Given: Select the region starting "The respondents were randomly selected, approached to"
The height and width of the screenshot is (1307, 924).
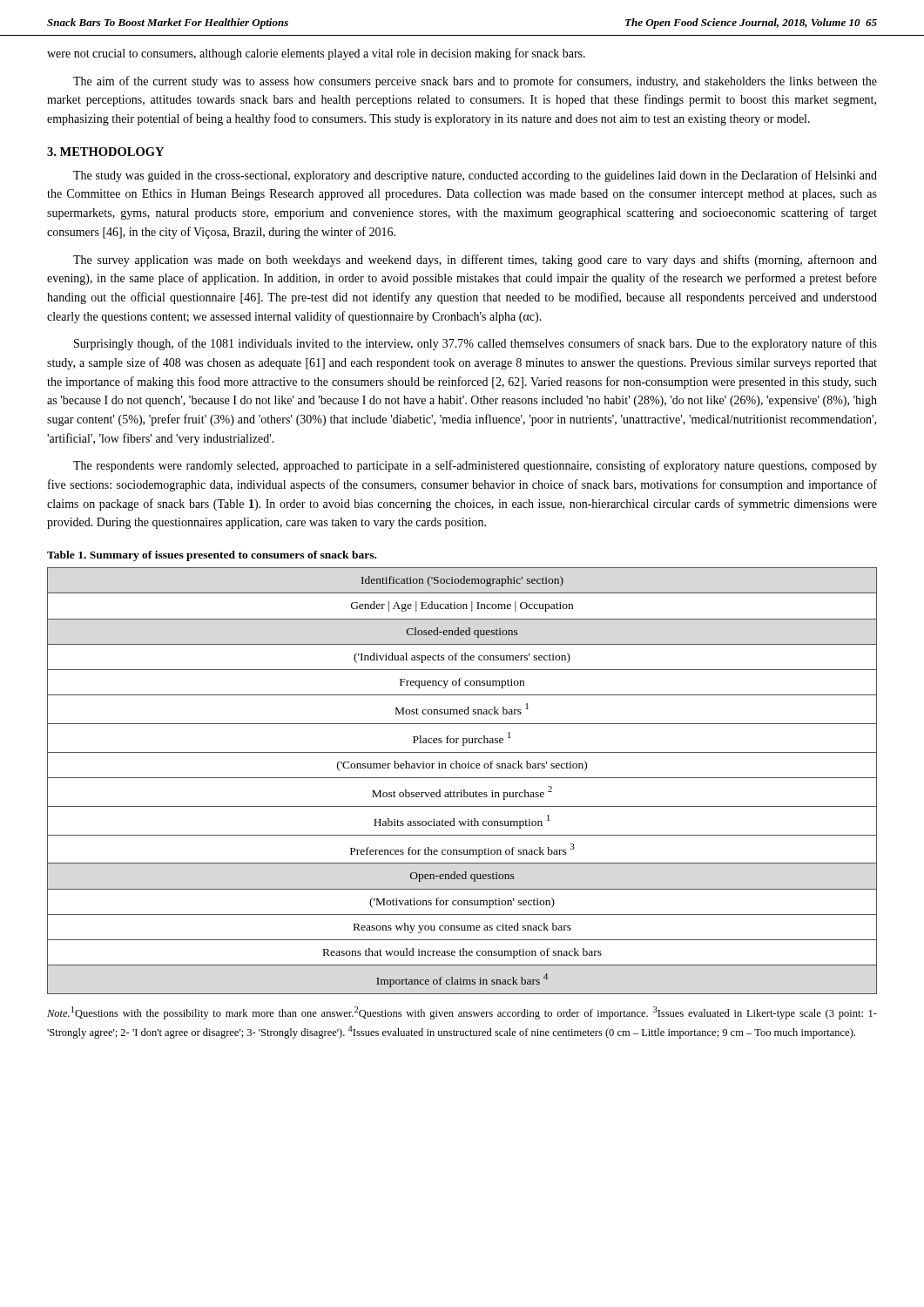Looking at the screenshot, I should 462,494.
